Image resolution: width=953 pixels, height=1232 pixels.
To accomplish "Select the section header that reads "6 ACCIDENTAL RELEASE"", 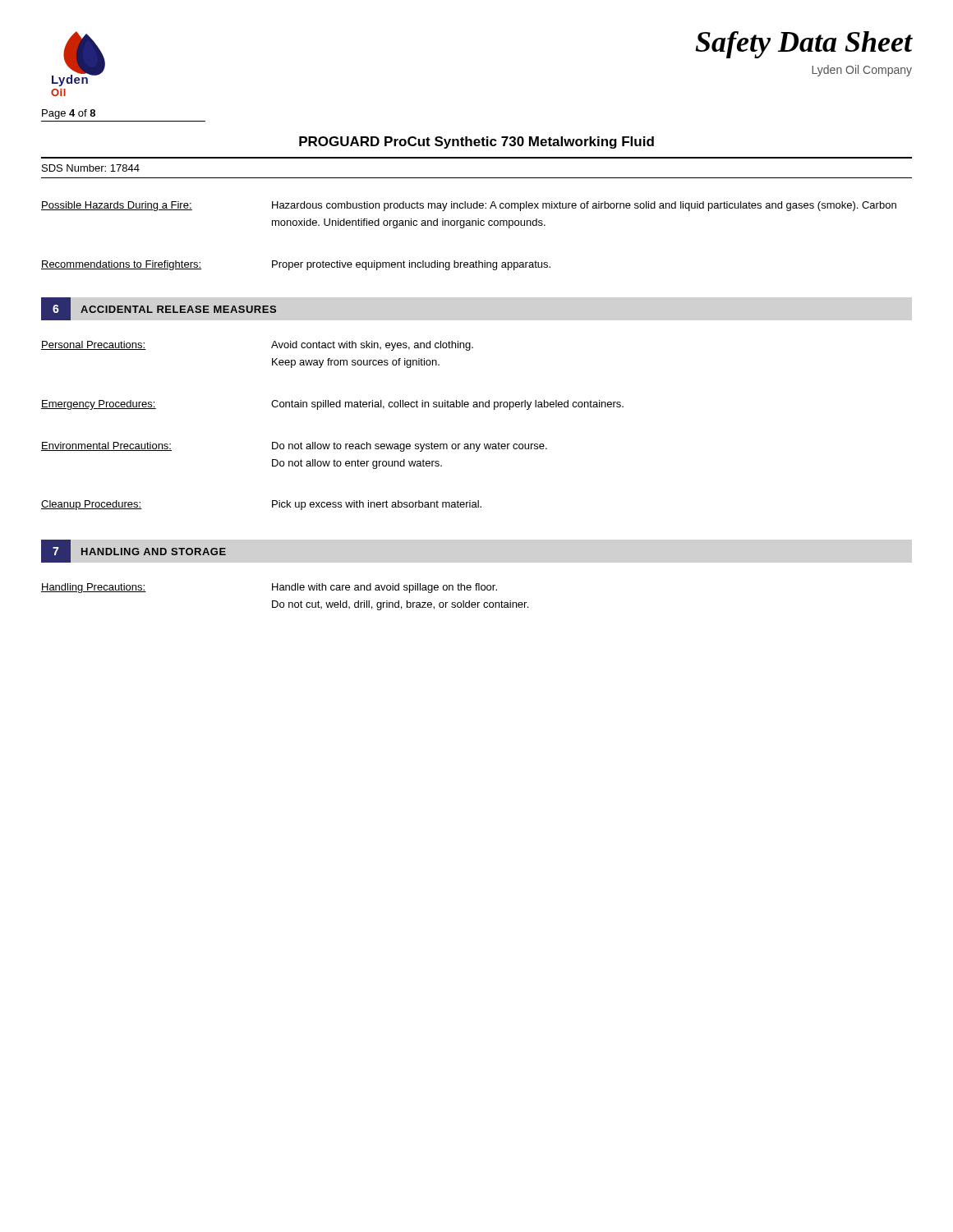I will pos(159,309).
